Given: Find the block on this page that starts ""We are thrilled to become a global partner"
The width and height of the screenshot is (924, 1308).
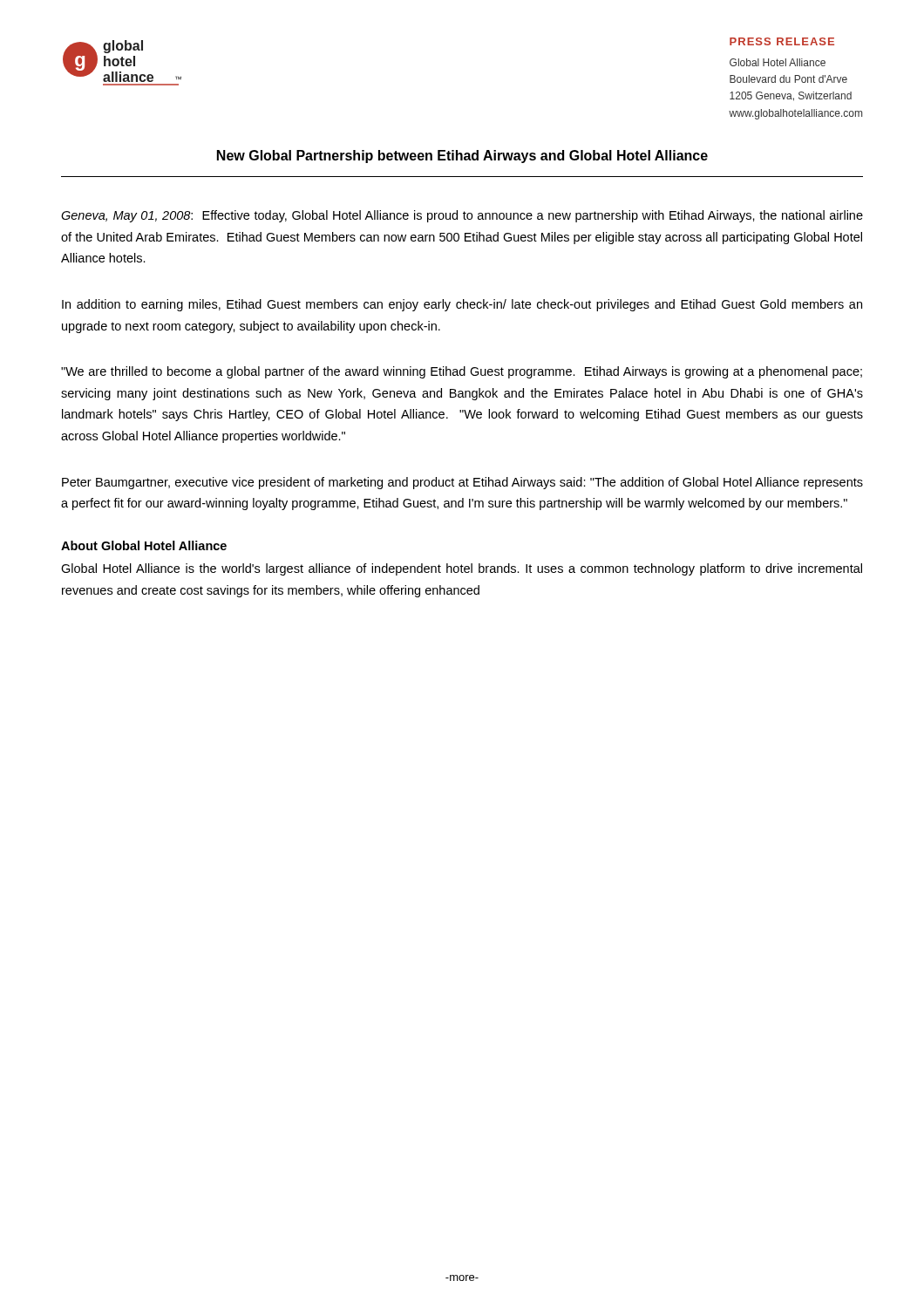Looking at the screenshot, I should point(462,404).
